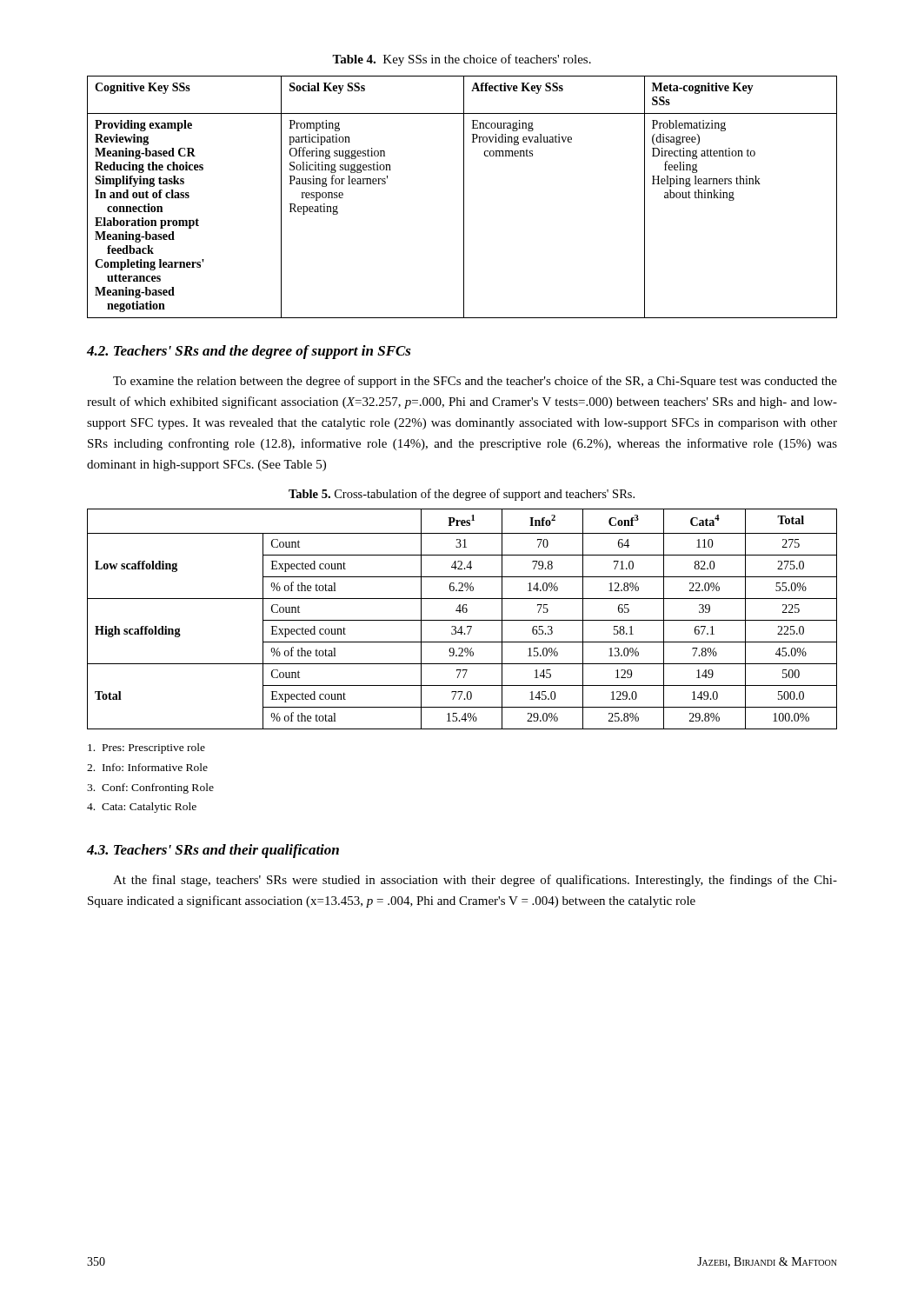Click on the text block that says "To examine the relation"
924x1304 pixels.
tap(462, 422)
